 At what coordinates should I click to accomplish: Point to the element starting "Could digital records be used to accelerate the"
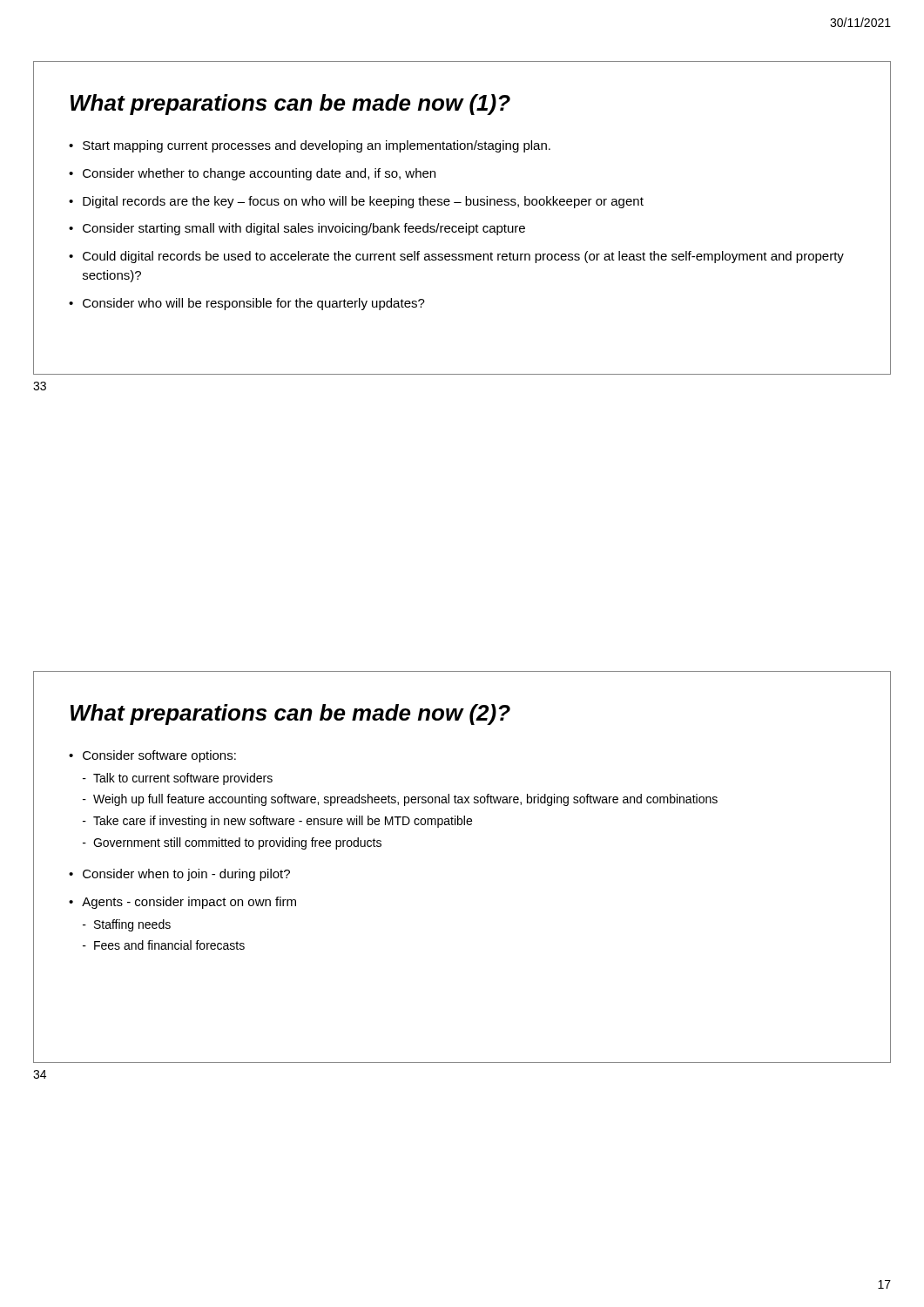[469, 266]
